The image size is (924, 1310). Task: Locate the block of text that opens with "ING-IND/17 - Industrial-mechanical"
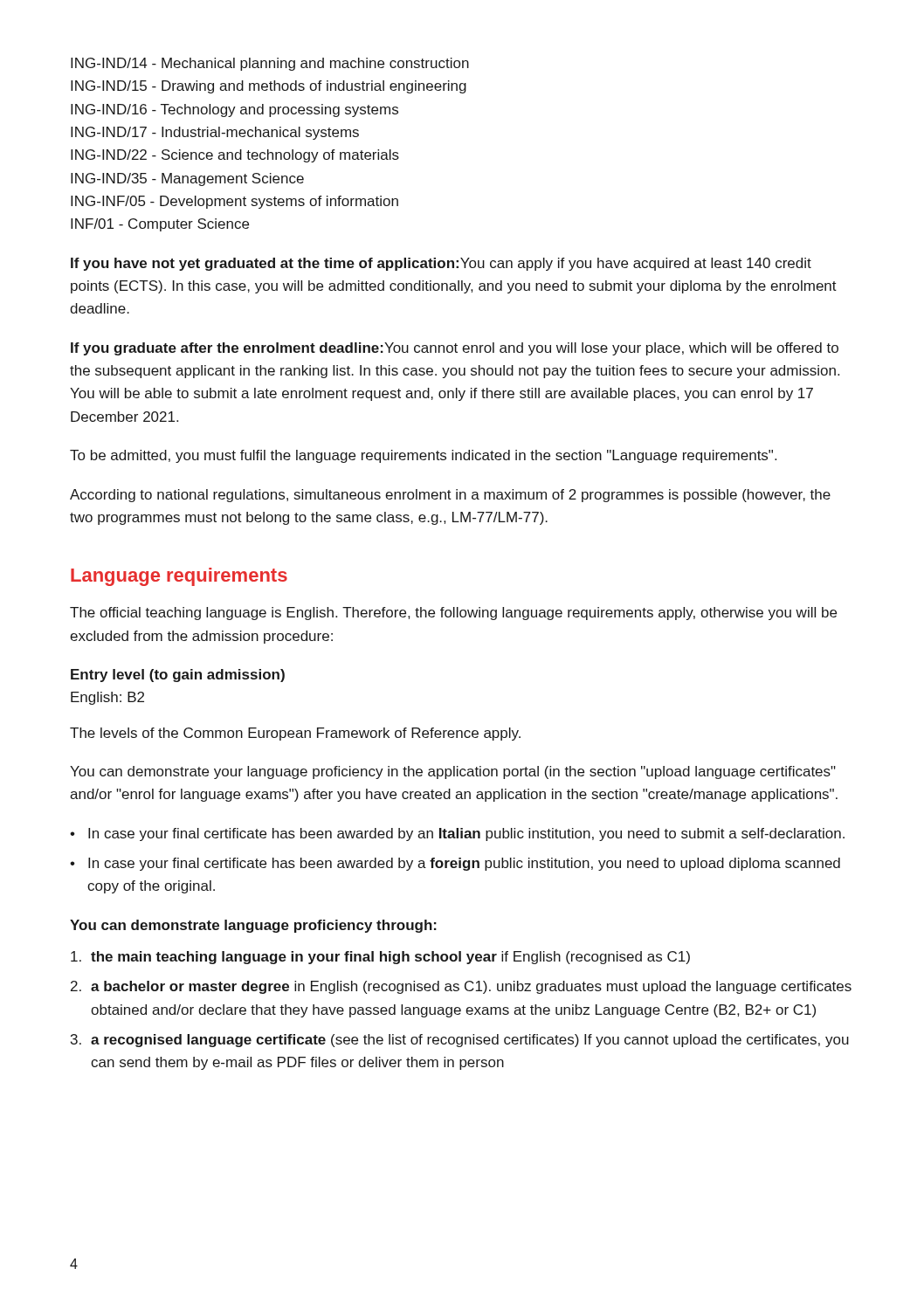[215, 132]
